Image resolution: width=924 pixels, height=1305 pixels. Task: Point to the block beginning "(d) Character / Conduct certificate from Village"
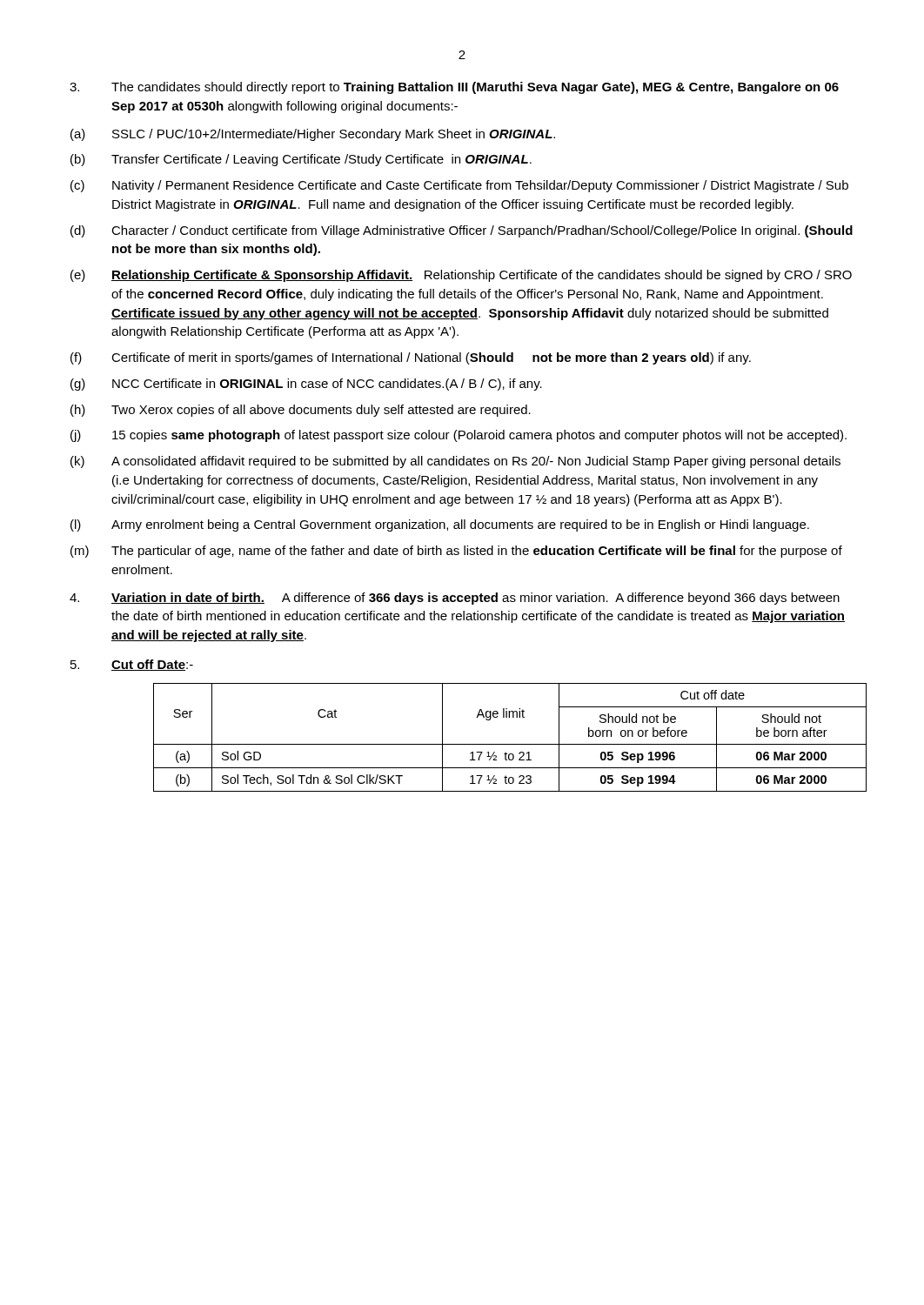pyautogui.click(x=462, y=239)
